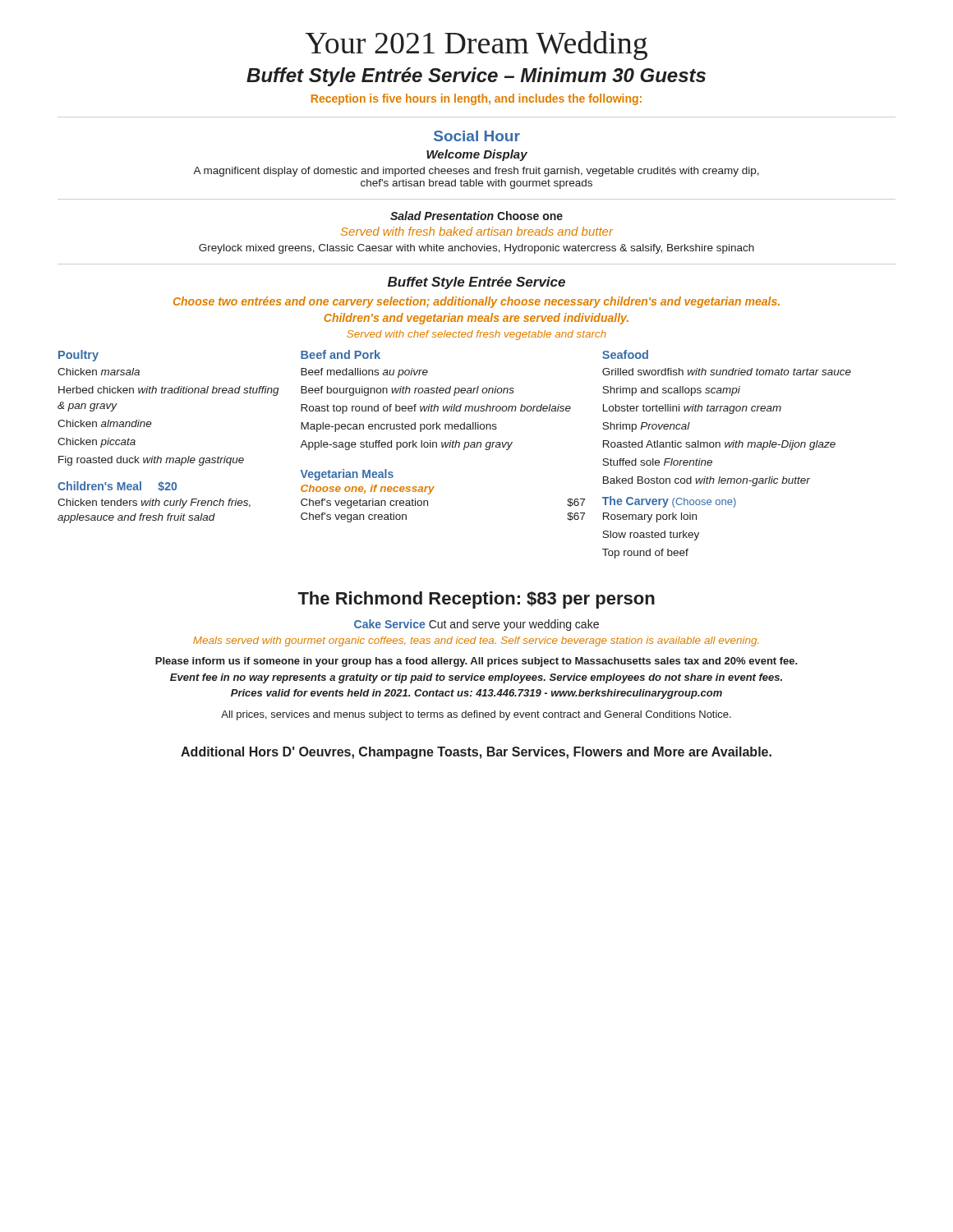
Task: Point to the text starting "Please inform us if someone"
Action: coord(476,677)
